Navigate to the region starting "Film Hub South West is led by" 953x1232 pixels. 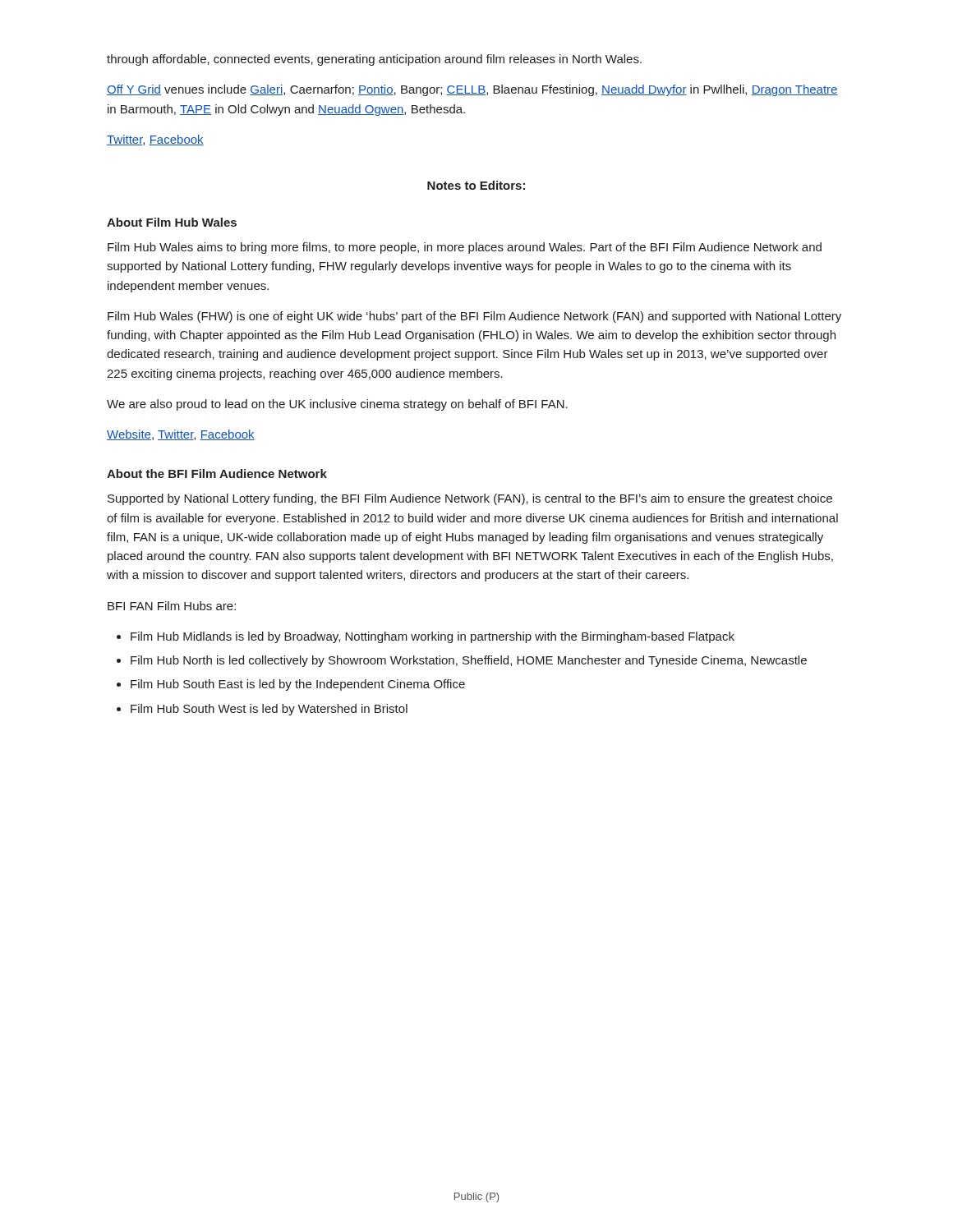tap(262, 710)
